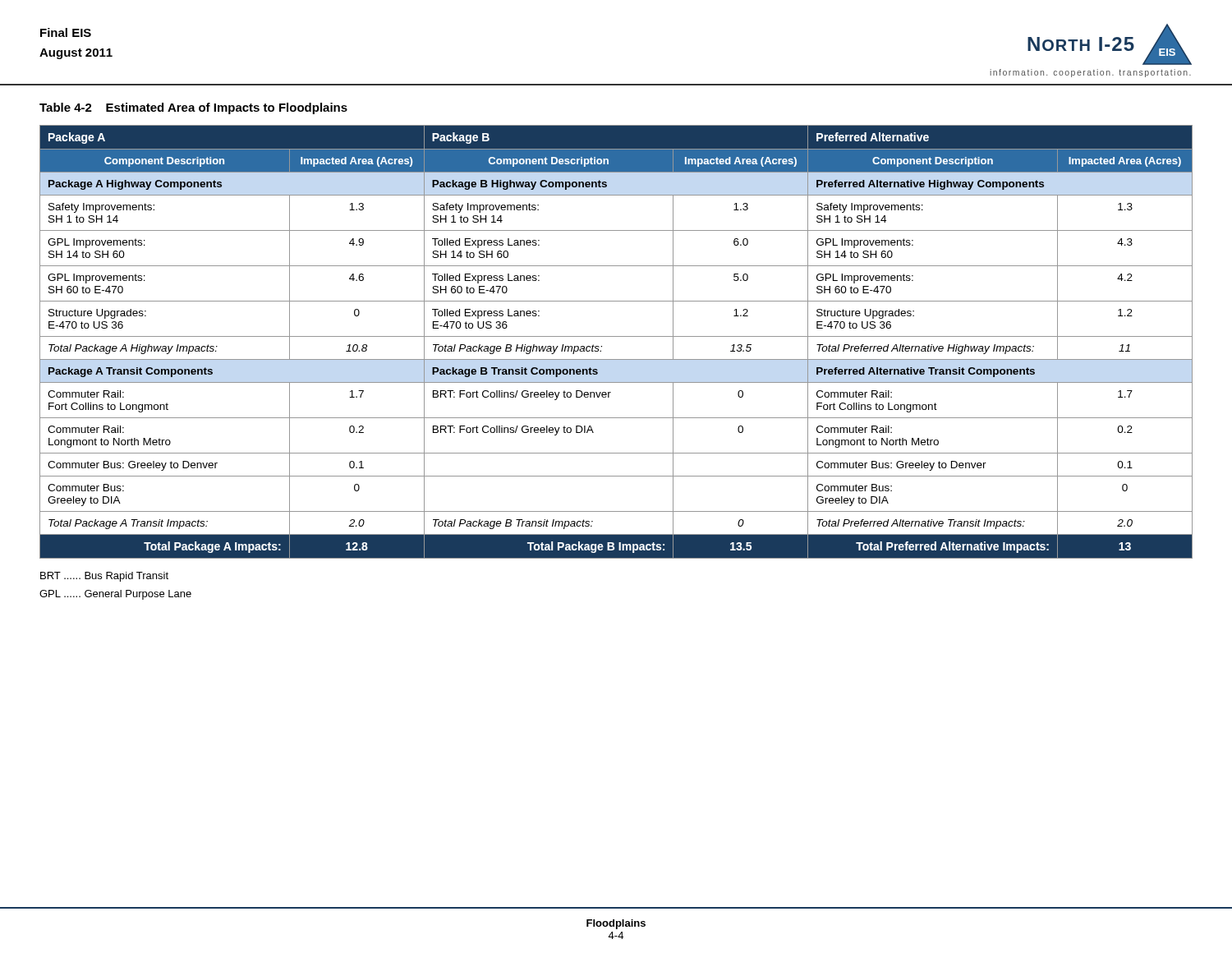Locate a table

point(616,342)
